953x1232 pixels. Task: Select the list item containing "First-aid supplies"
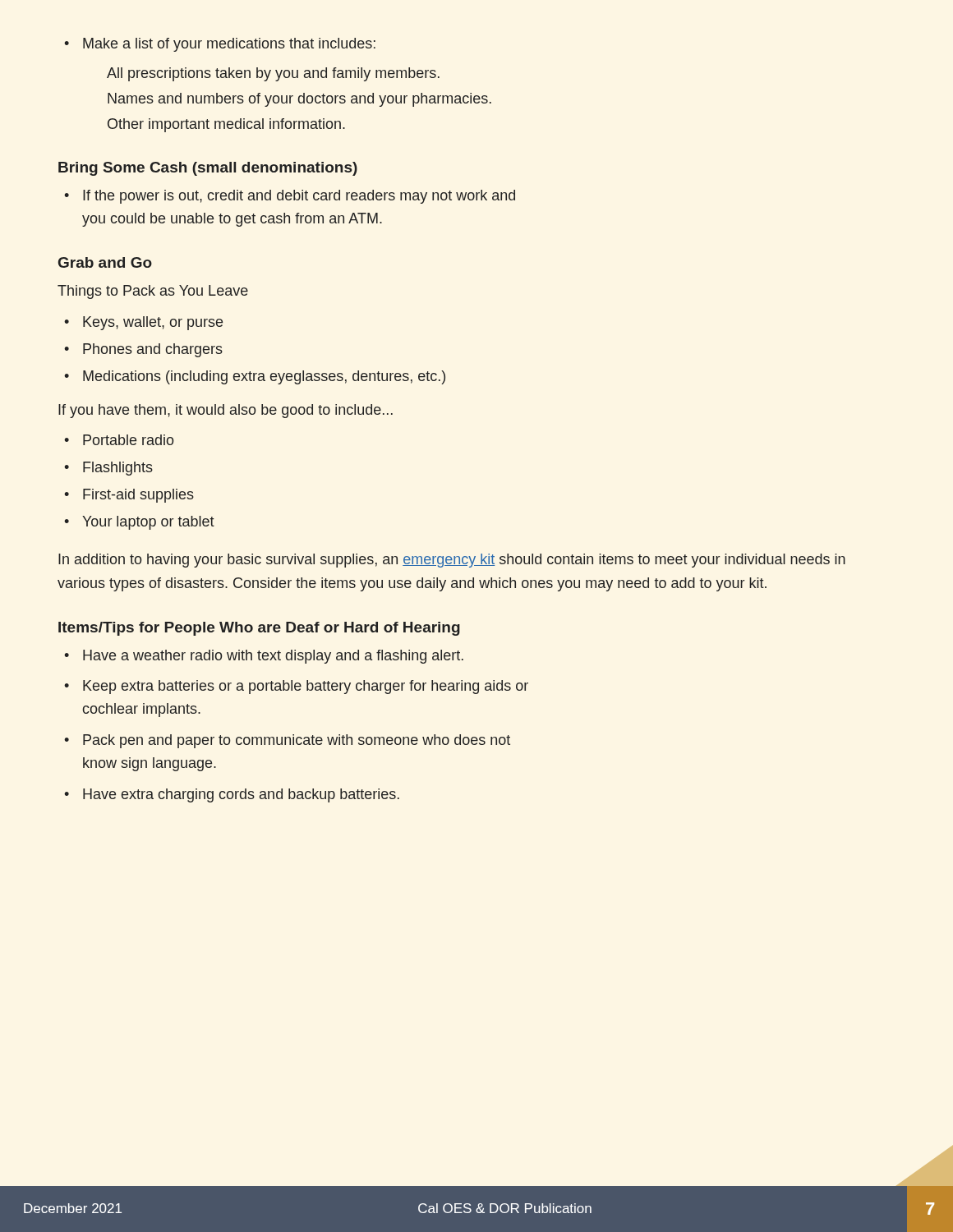click(129, 496)
